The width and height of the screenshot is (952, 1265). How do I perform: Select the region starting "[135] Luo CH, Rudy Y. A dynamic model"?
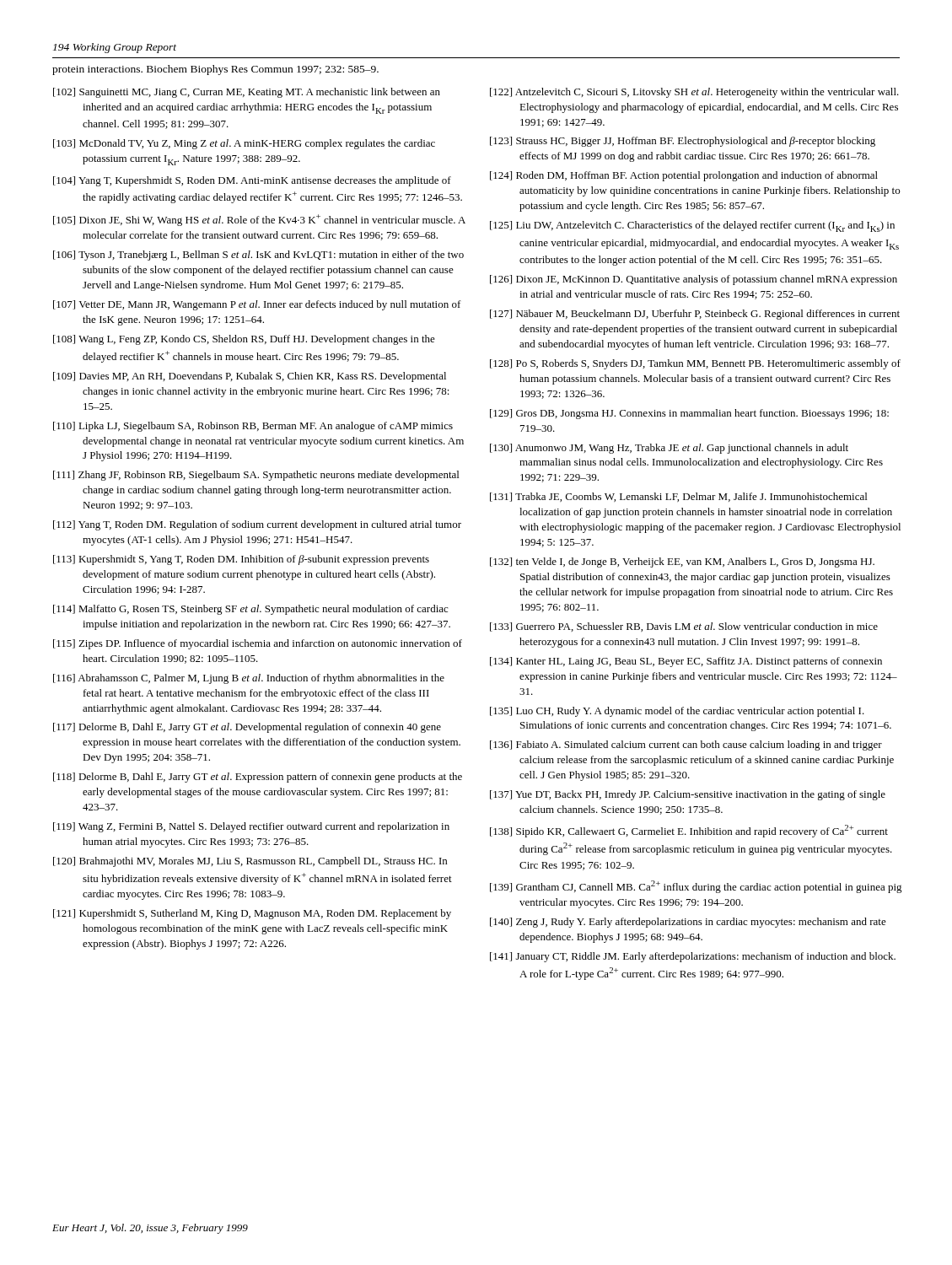coord(690,718)
